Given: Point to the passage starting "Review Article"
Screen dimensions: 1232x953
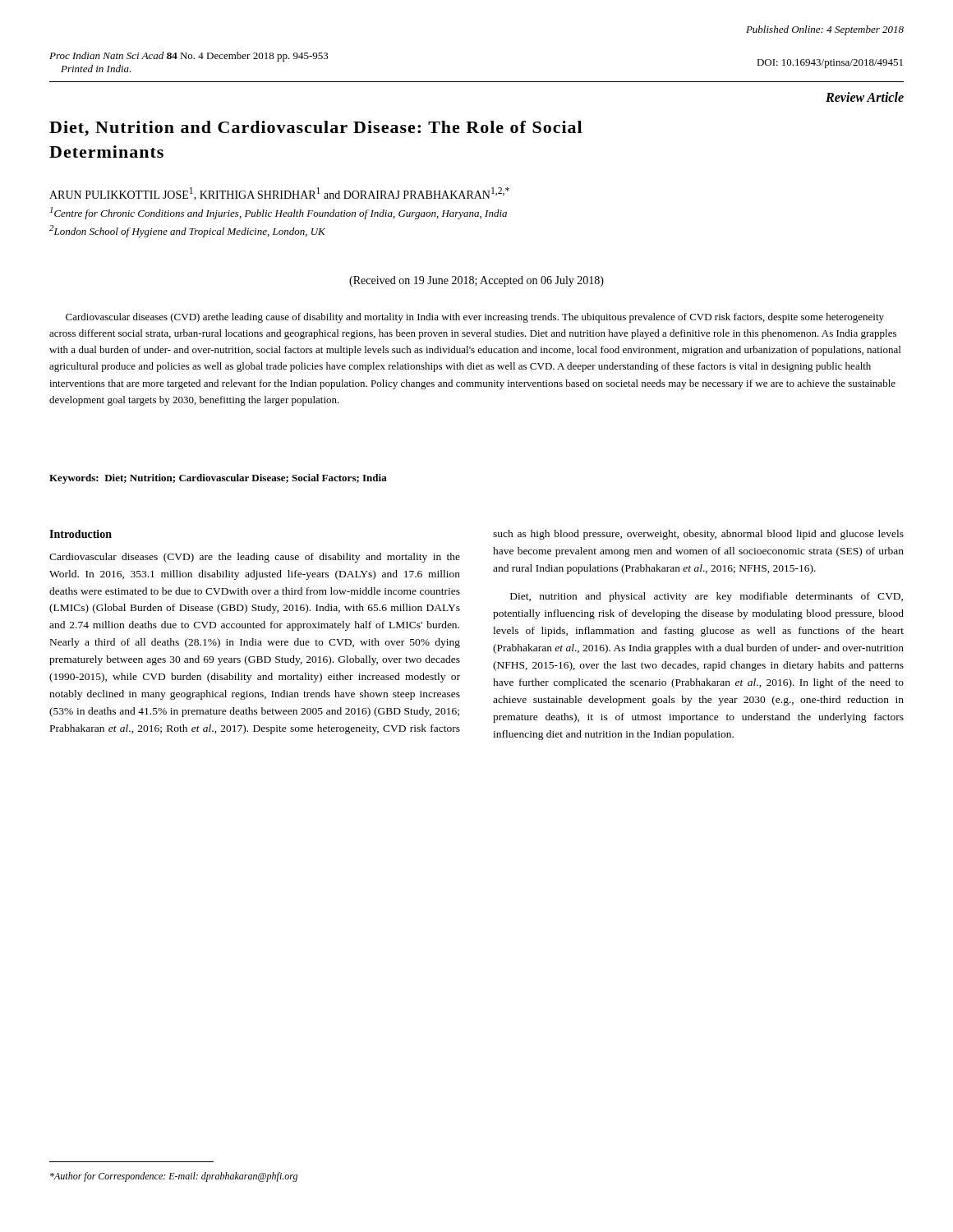Looking at the screenshot, I should 865,97.
